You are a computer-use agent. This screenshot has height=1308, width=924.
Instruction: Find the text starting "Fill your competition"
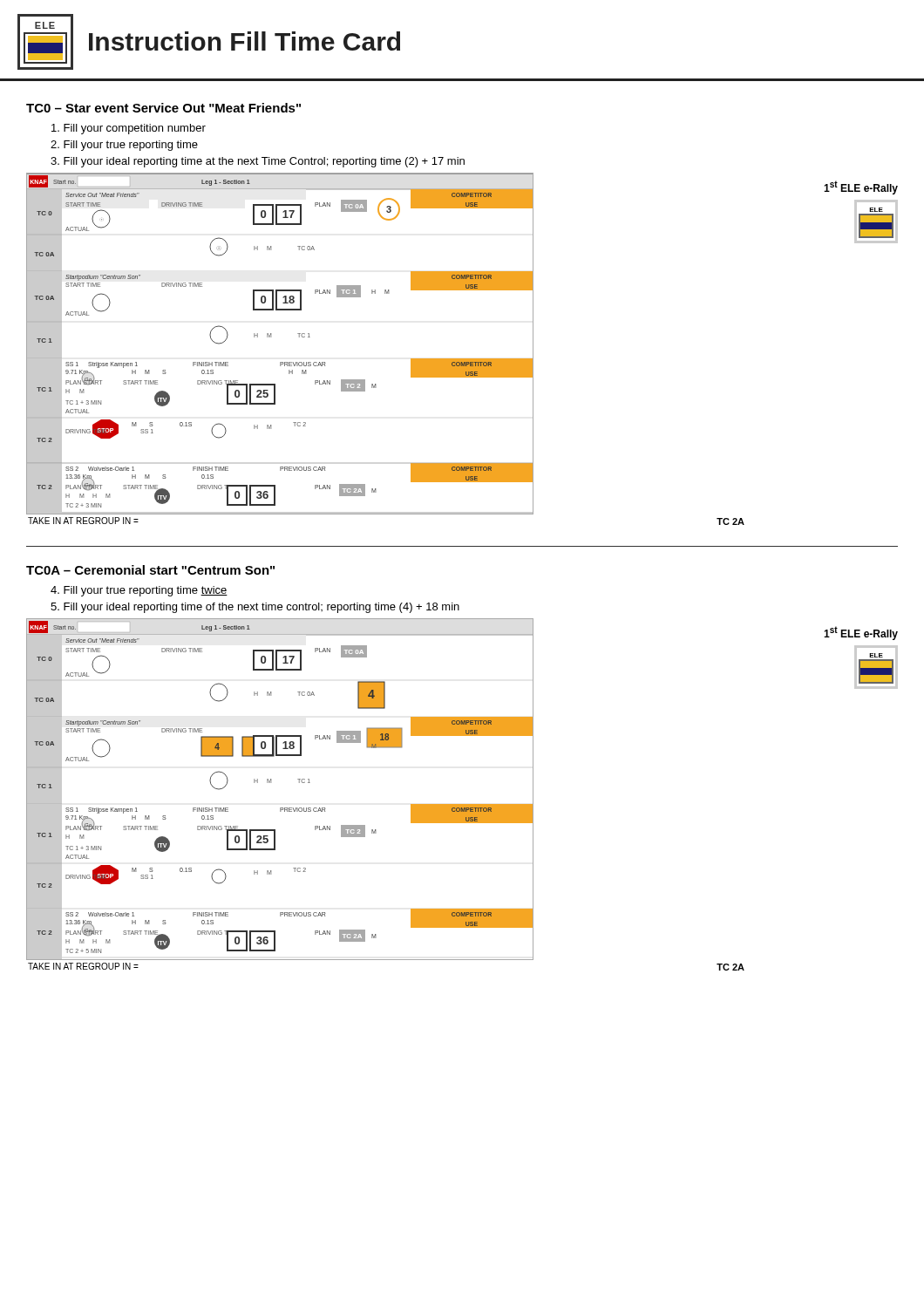pos(128,128)
